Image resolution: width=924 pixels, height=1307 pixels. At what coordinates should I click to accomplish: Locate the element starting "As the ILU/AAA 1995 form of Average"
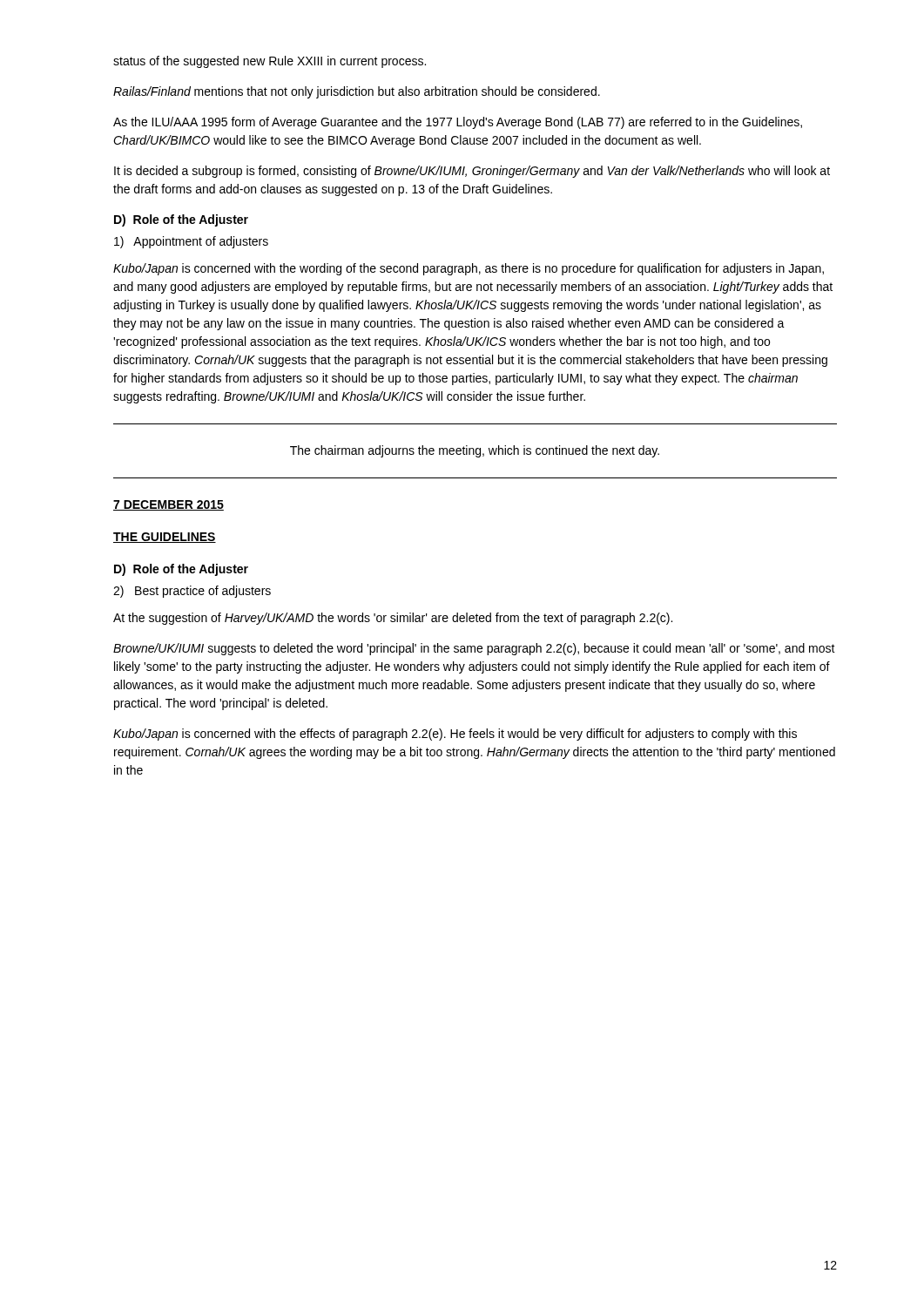475,132
